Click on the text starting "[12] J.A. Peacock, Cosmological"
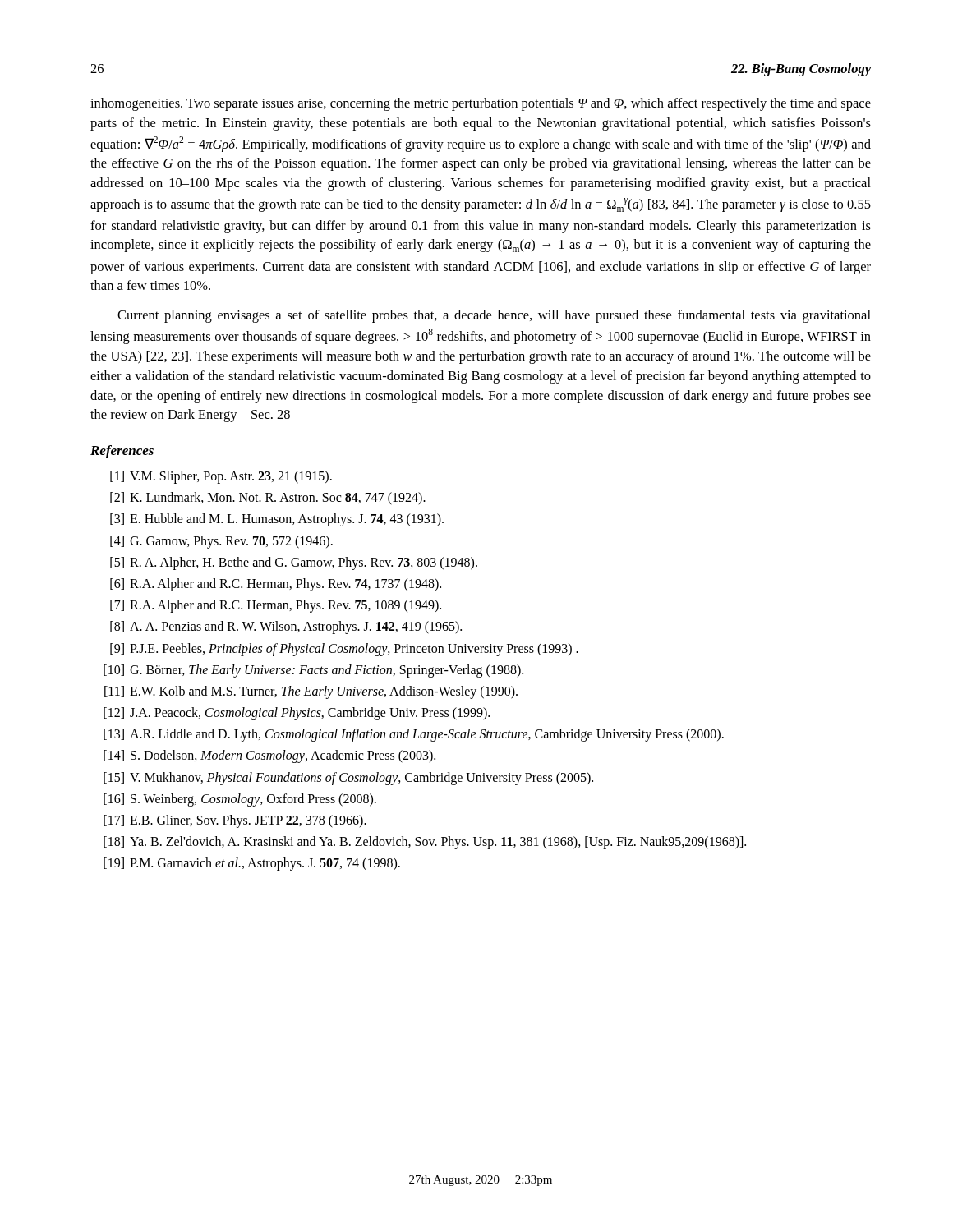Viewport: 953px width, 1232px height. tap(481, 713)
